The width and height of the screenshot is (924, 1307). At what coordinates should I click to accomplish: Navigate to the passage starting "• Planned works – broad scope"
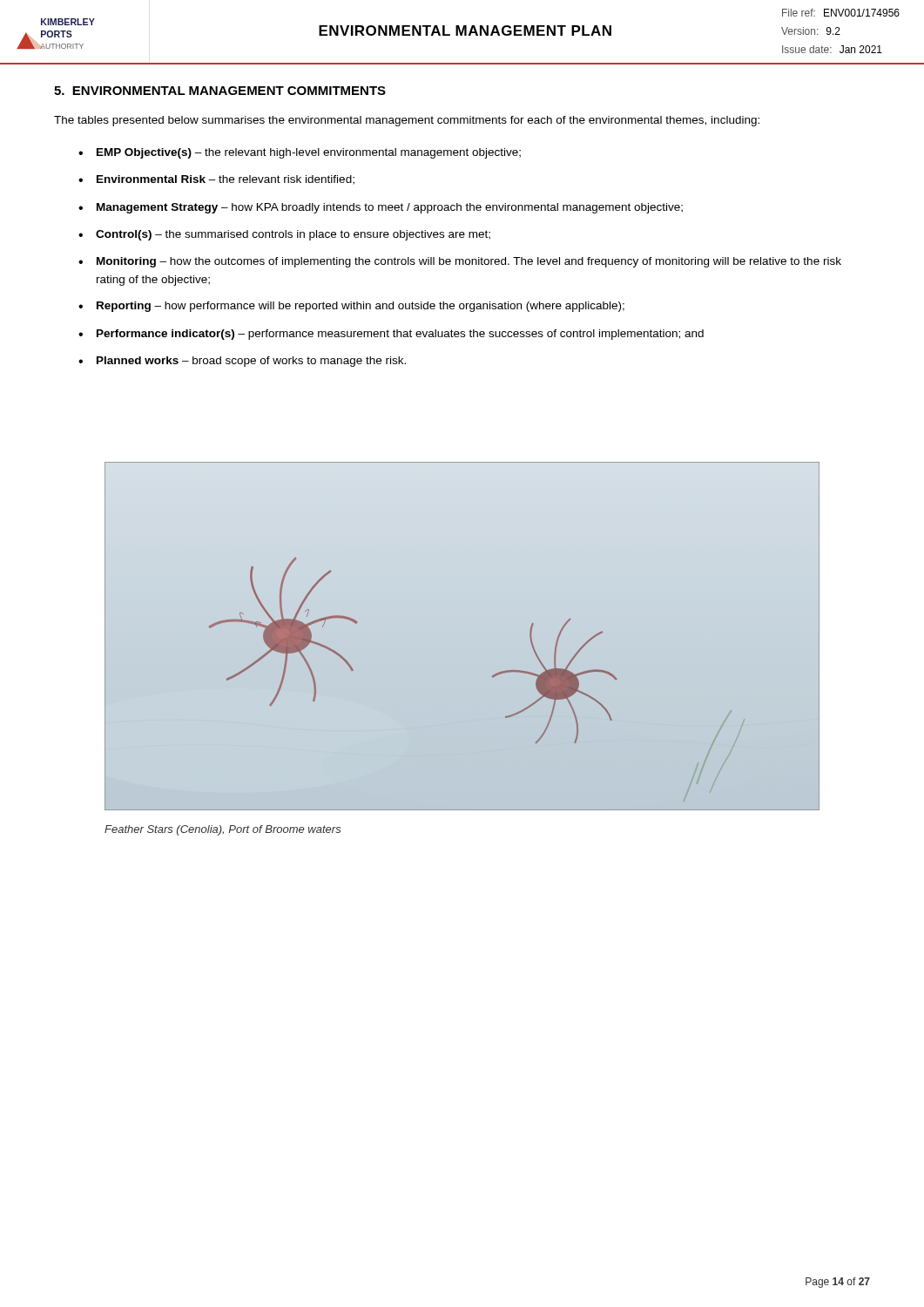(x=243, y=362)
